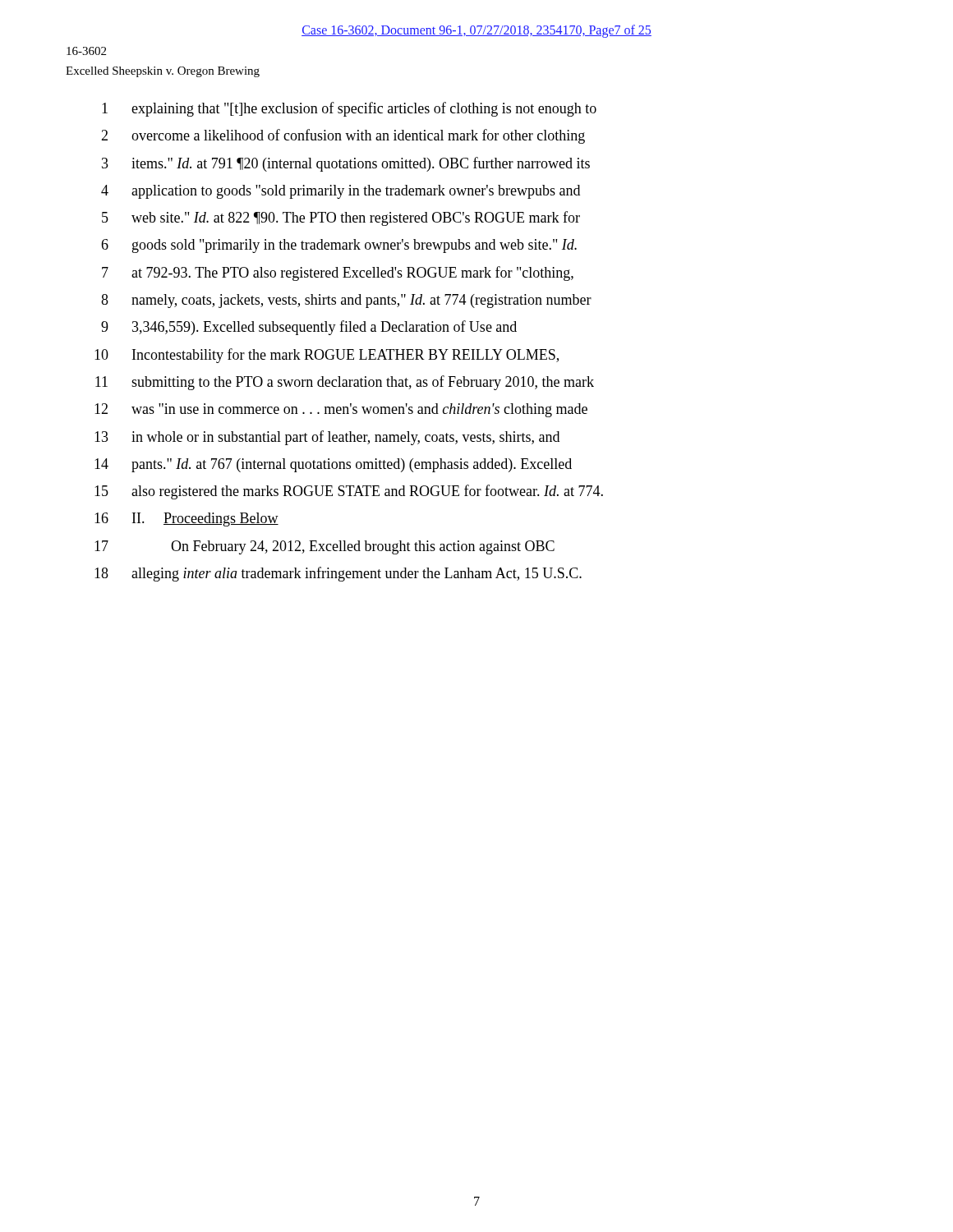Screen dimensions: 1232x953
Task: Click on the section header with the text "16 II. Proceedings Below"
Action: (x=186, y=519)
